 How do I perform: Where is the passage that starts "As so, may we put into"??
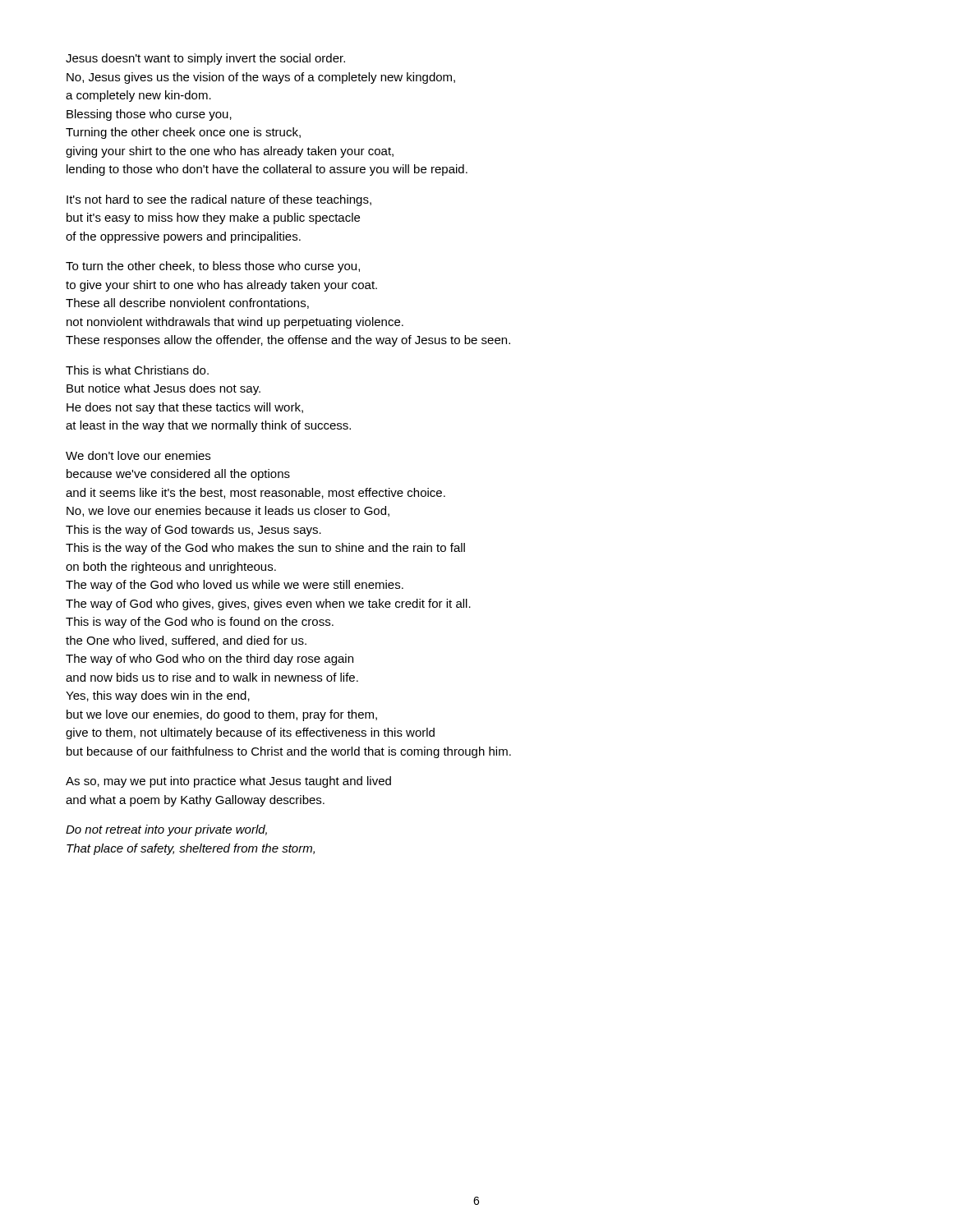tap(228, 782)
